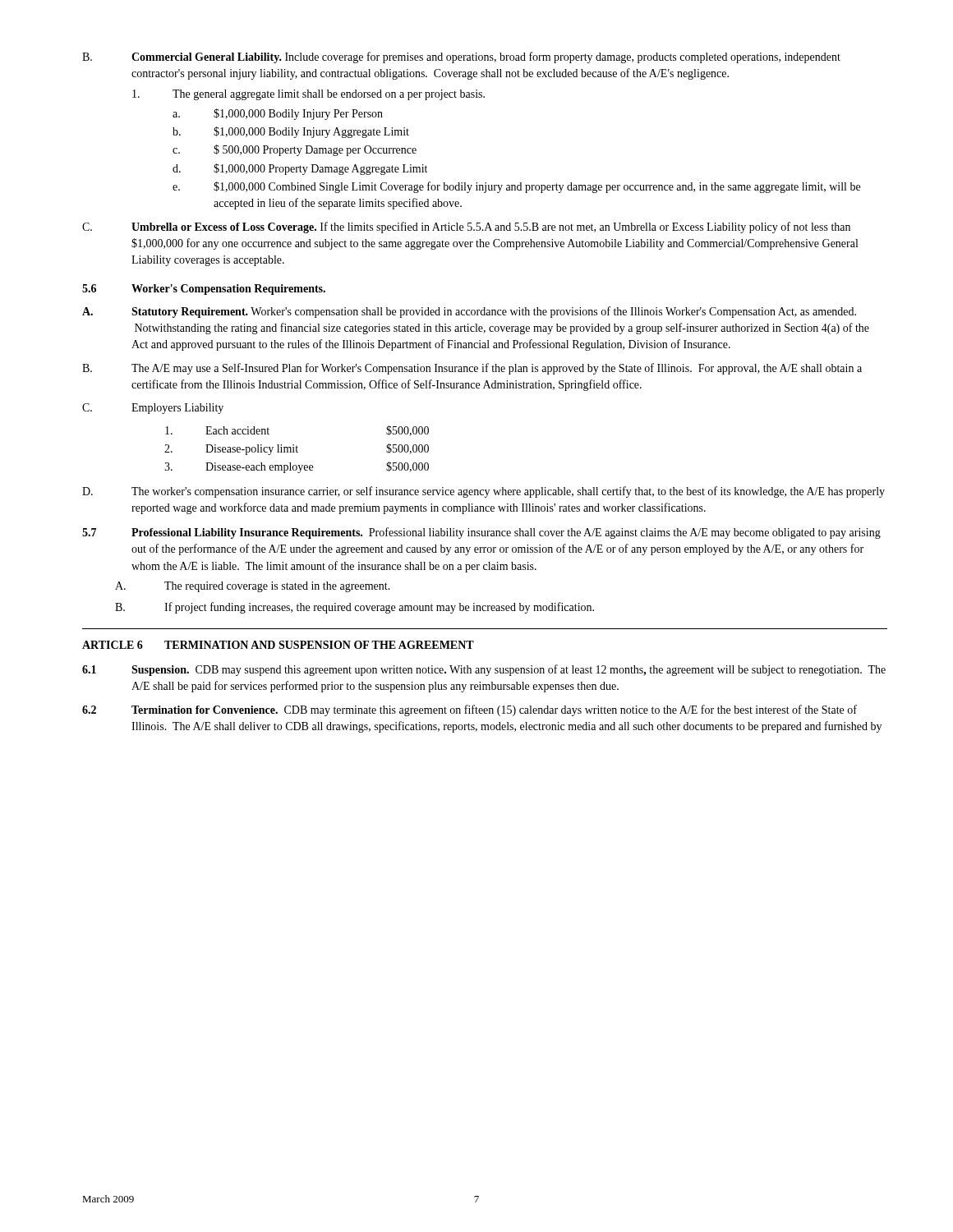Point to the region starting "6.1 Suspension. CDB may suspend this agreement"
The image size is (953, 1232).
coord(485,679)
